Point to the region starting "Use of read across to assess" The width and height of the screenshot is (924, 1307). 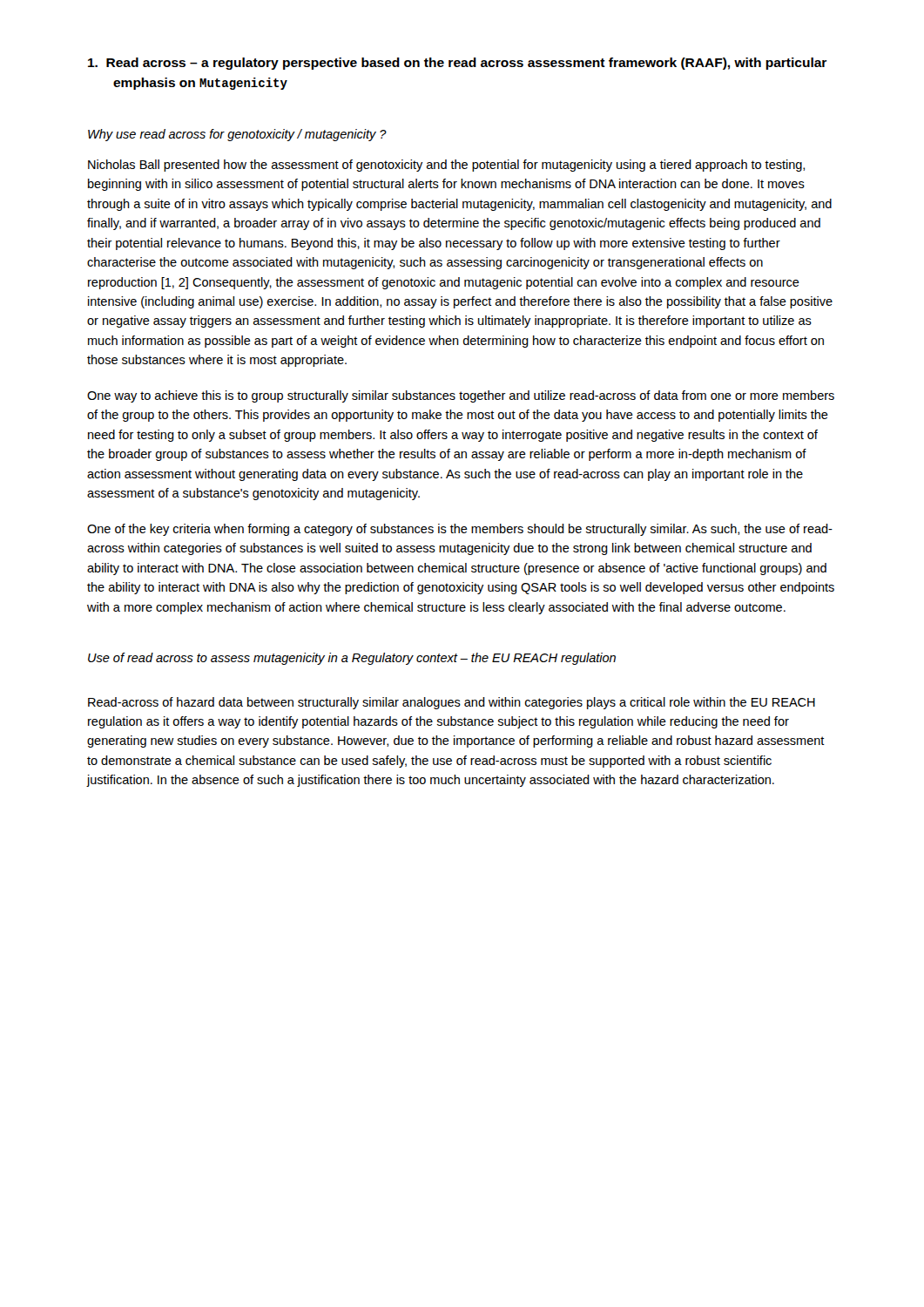(x=352, y=658)
